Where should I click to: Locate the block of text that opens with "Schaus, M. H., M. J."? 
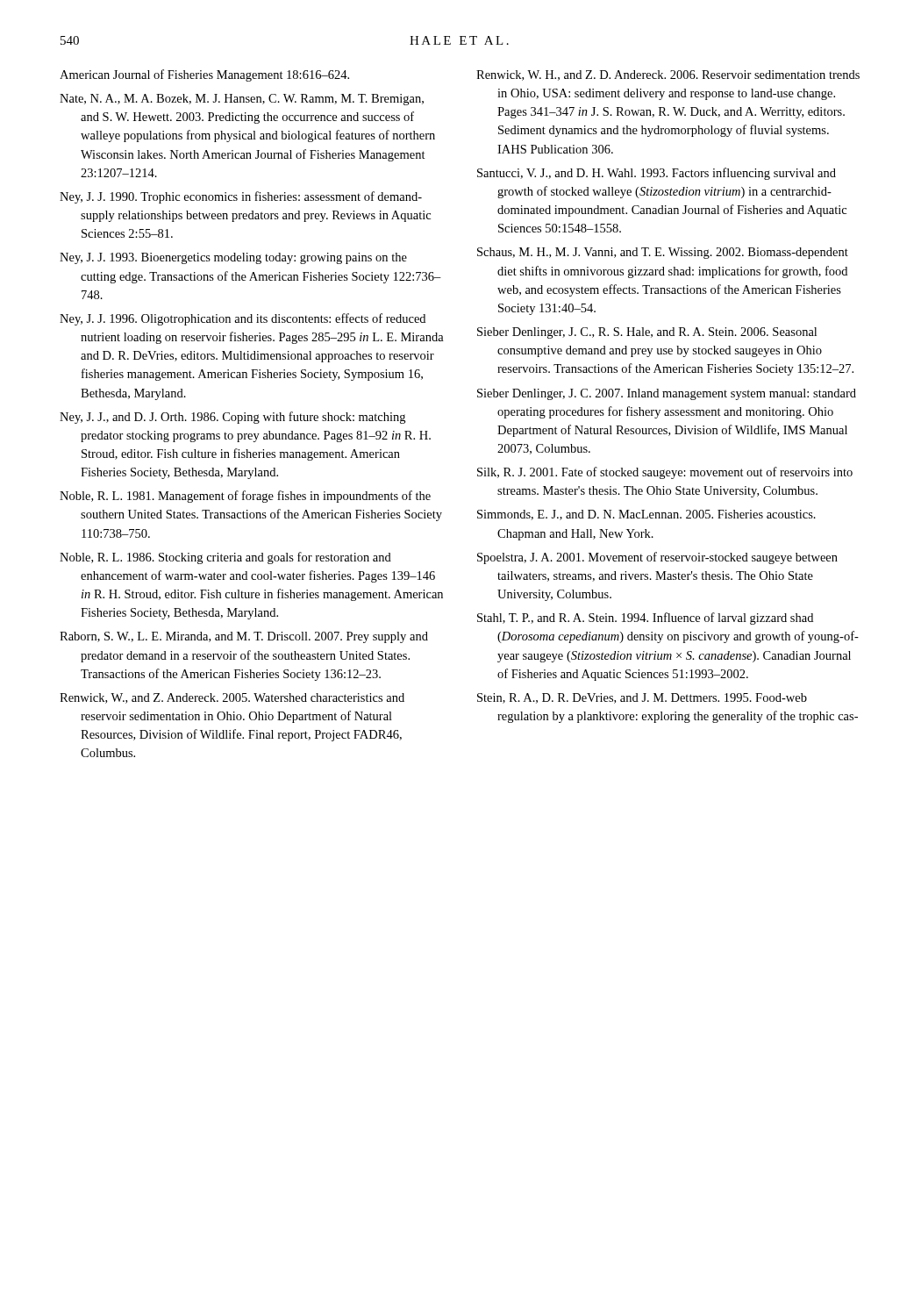point(662,280)
